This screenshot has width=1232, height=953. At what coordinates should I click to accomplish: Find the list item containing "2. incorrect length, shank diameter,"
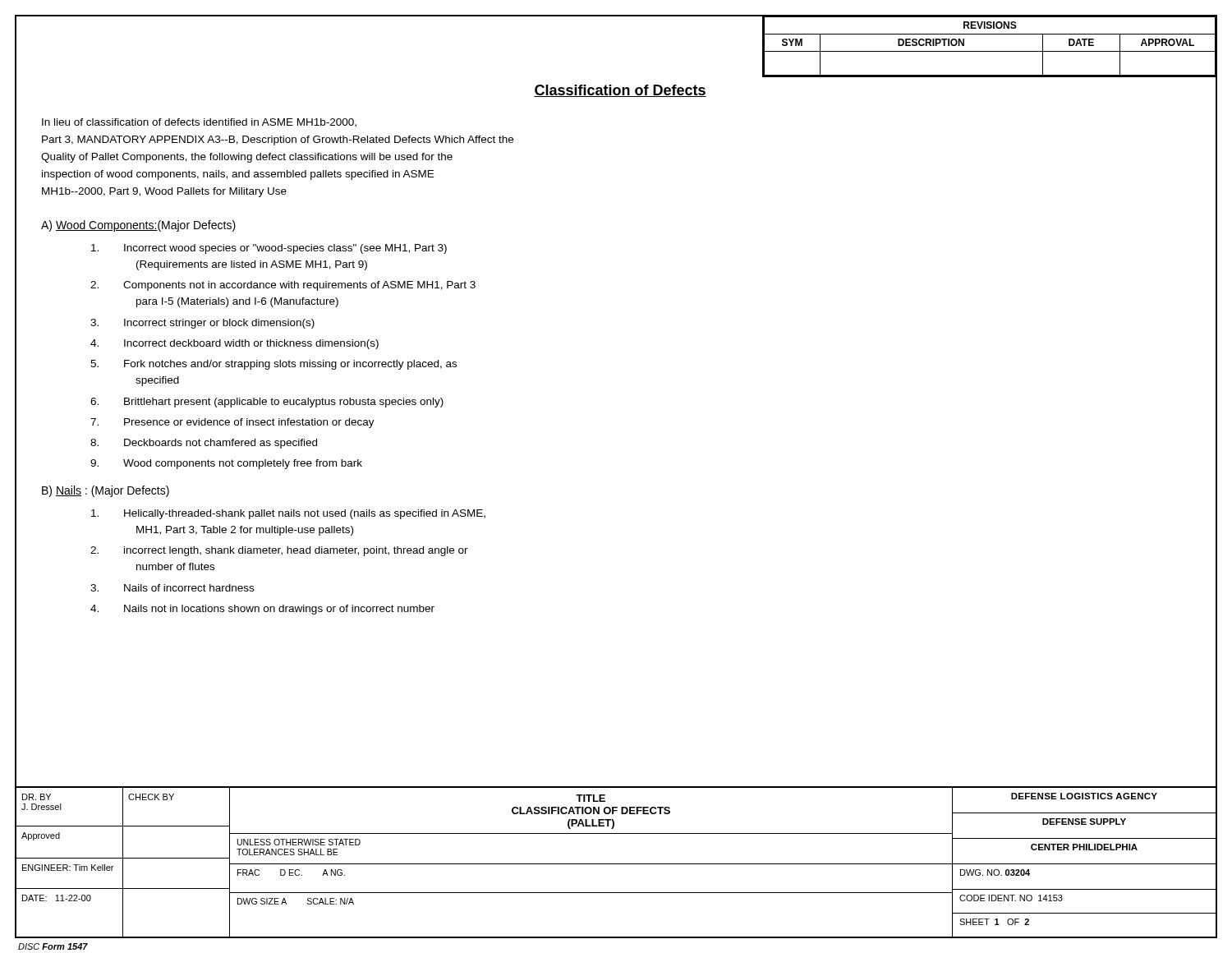(279, 551)
